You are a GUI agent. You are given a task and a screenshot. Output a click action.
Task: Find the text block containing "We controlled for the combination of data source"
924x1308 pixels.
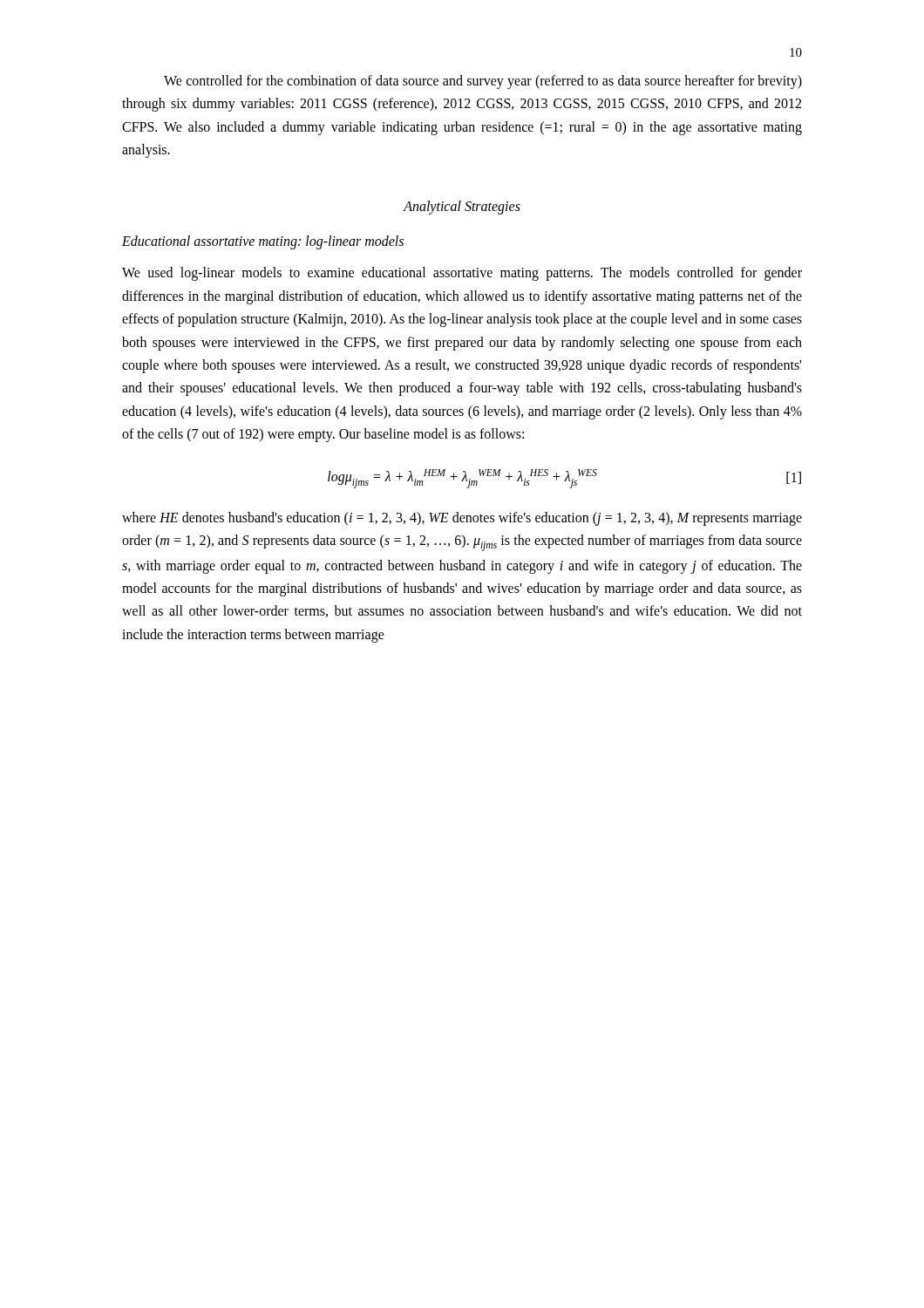pyautogui.click(x=462, y=115)
